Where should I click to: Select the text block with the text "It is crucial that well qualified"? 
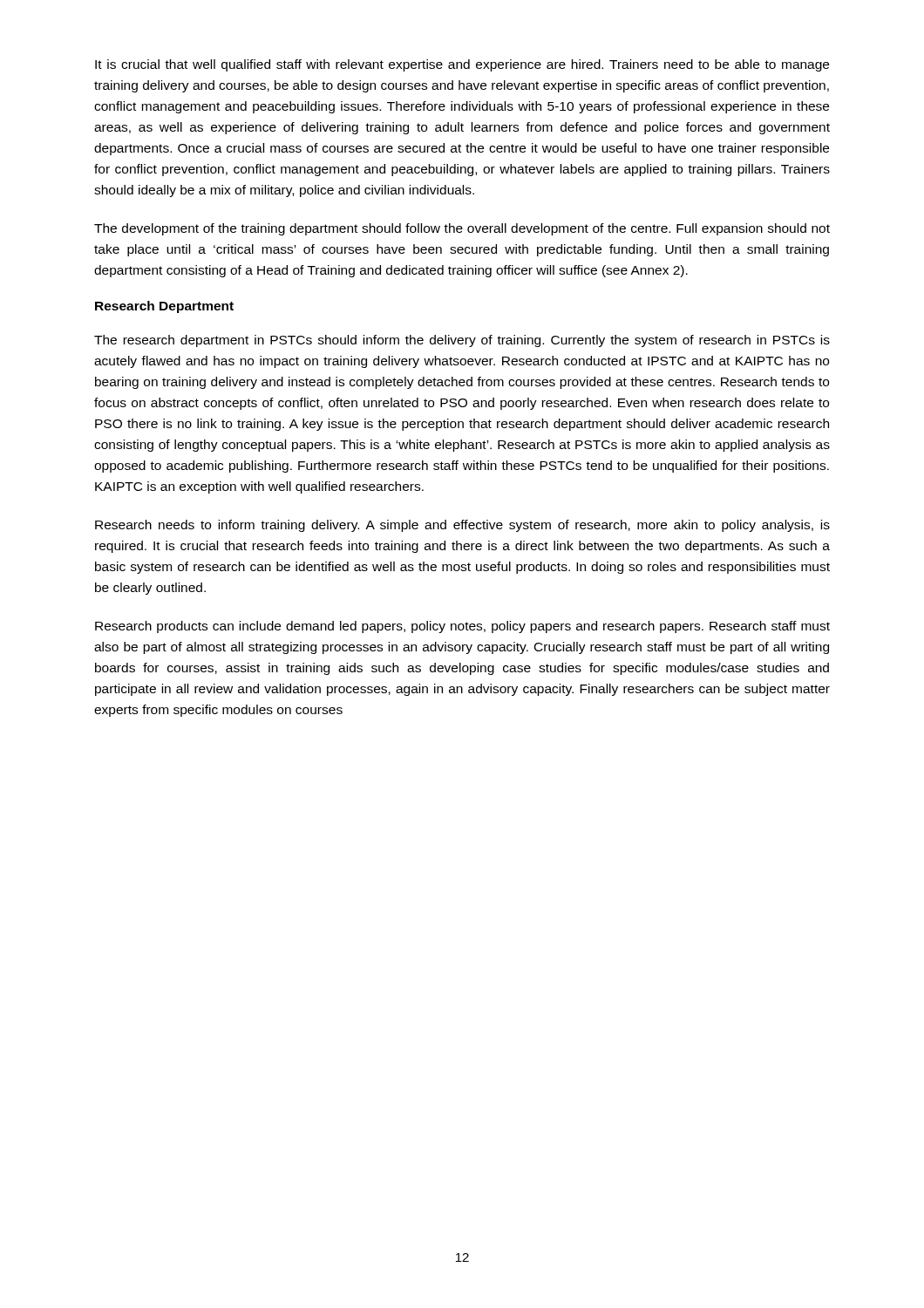pyautogui.click(x=462, y=127)
